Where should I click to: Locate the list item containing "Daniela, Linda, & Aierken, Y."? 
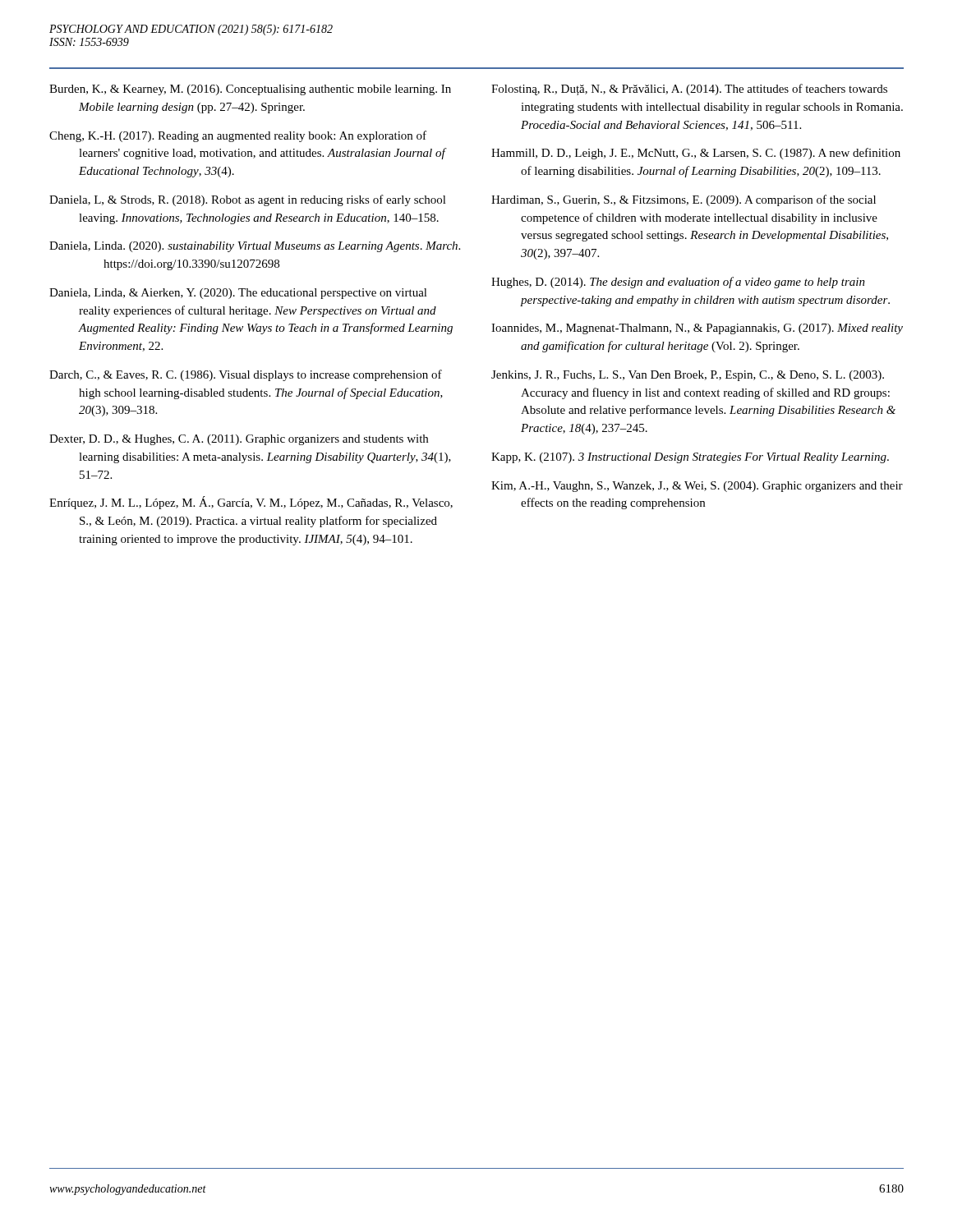coord(251,319)
